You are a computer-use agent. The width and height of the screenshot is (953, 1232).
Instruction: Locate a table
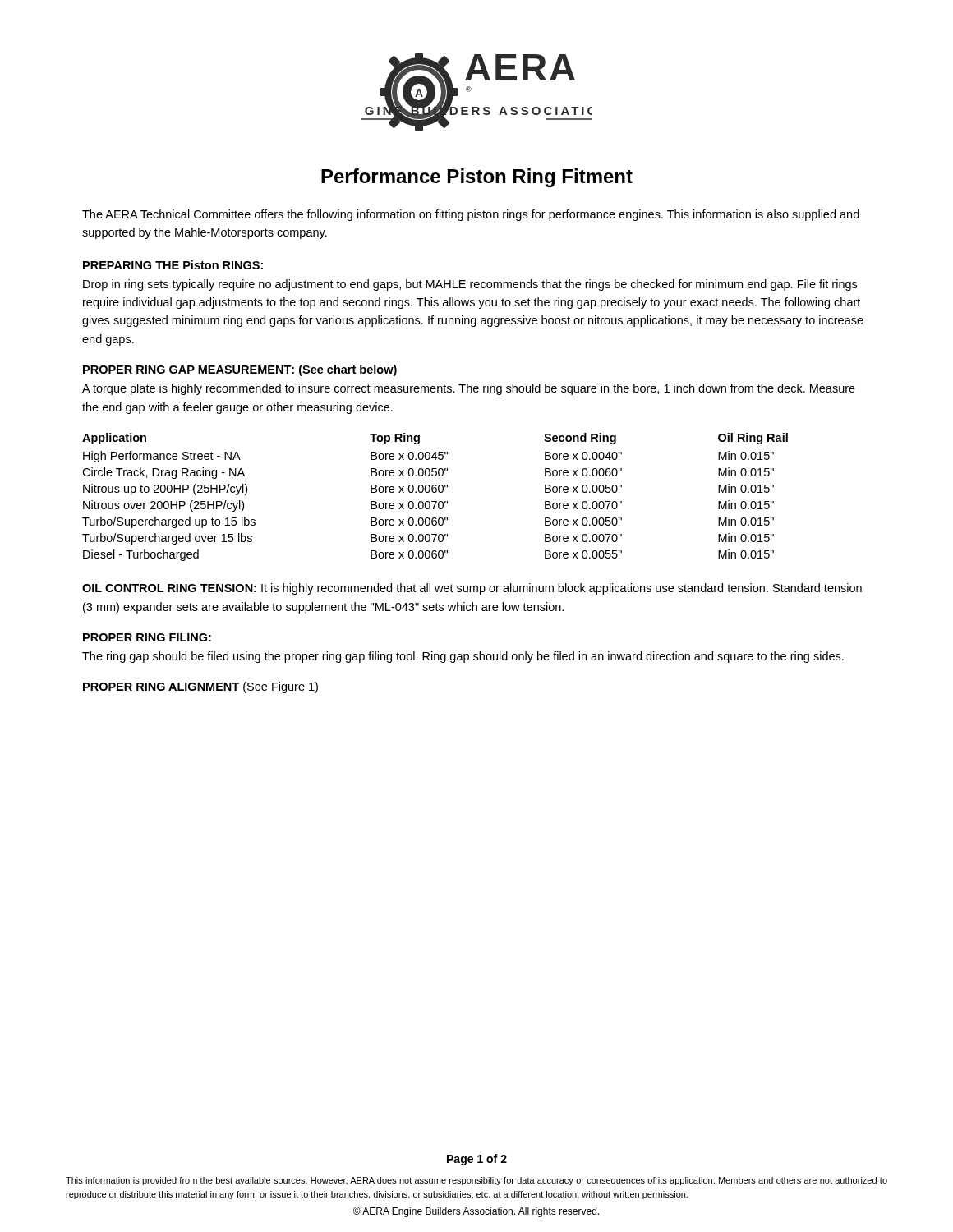(x=476, y=496)
